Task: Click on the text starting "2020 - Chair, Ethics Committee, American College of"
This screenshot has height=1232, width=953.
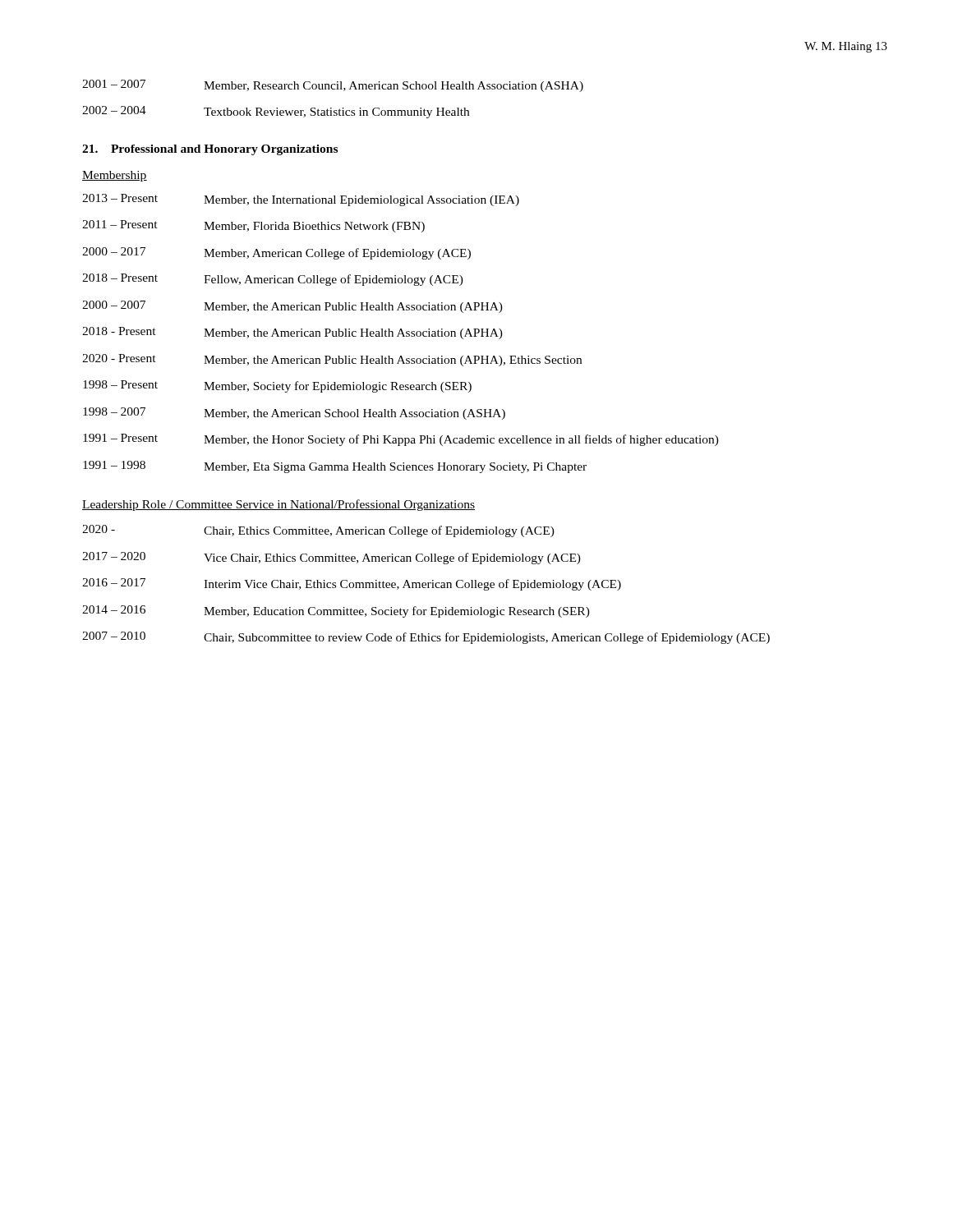Action: pos(485,531)
